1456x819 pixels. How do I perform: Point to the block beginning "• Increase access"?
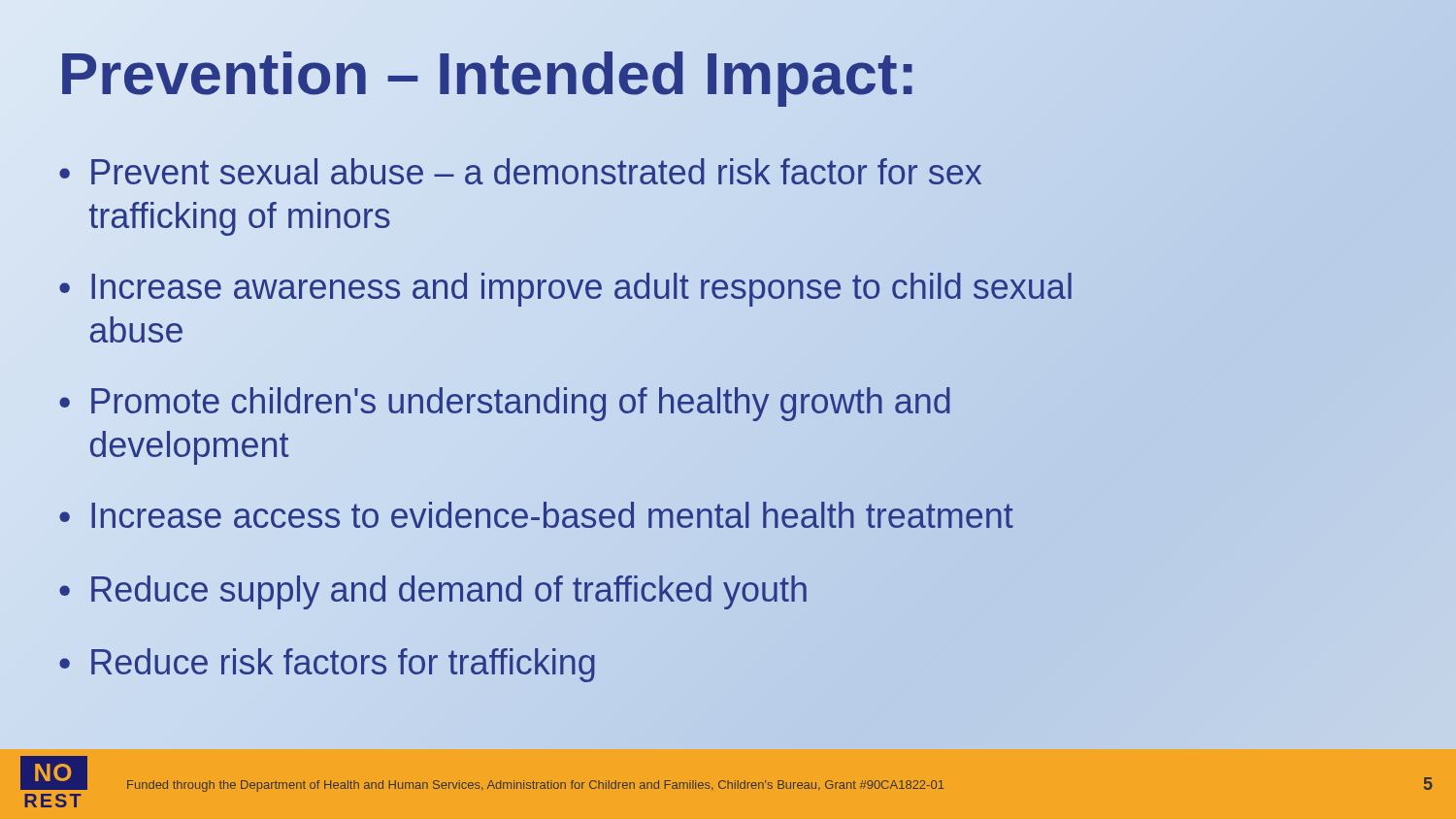536,517
